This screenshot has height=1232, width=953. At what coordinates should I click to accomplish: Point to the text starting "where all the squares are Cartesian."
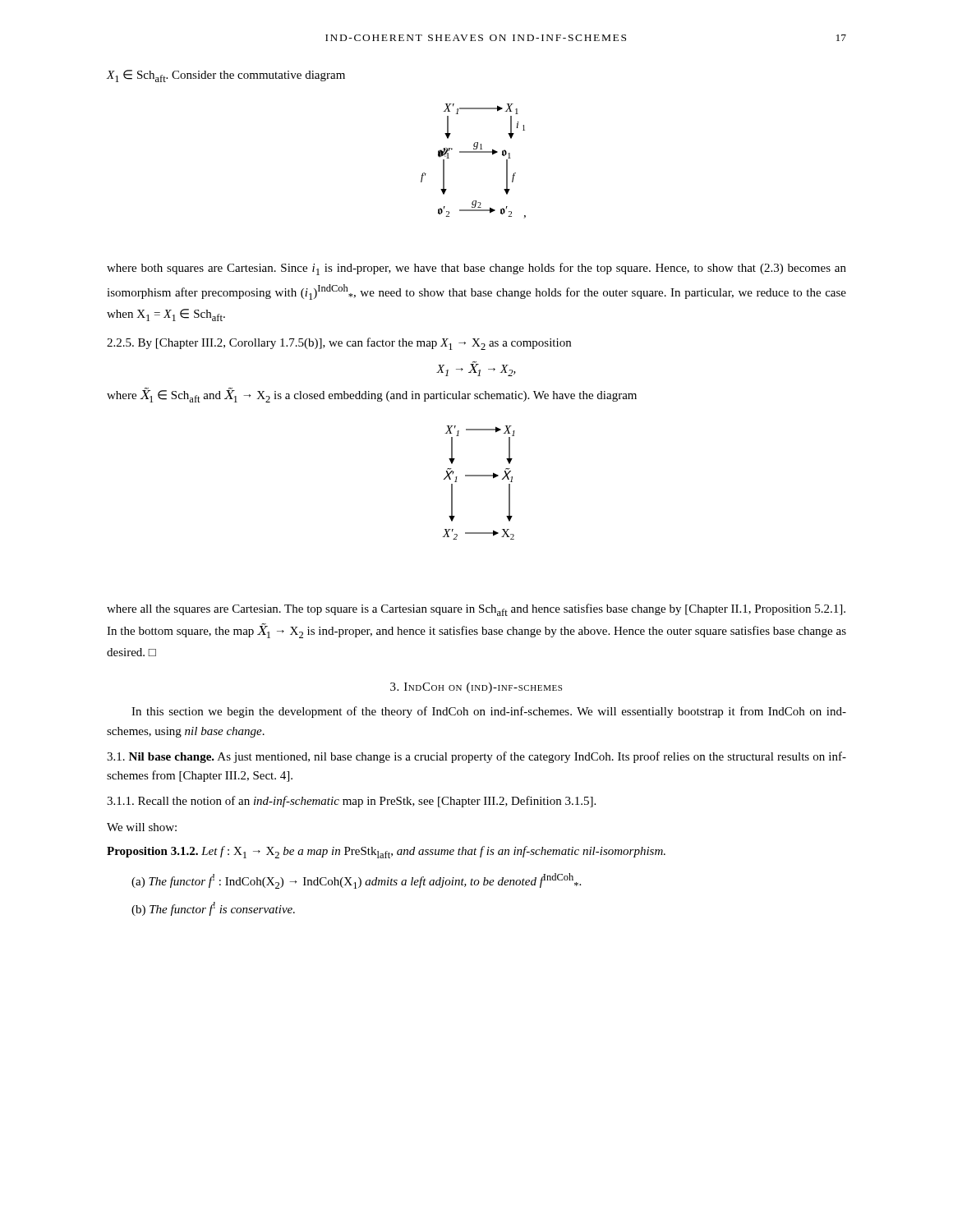[x=476, y=630]
